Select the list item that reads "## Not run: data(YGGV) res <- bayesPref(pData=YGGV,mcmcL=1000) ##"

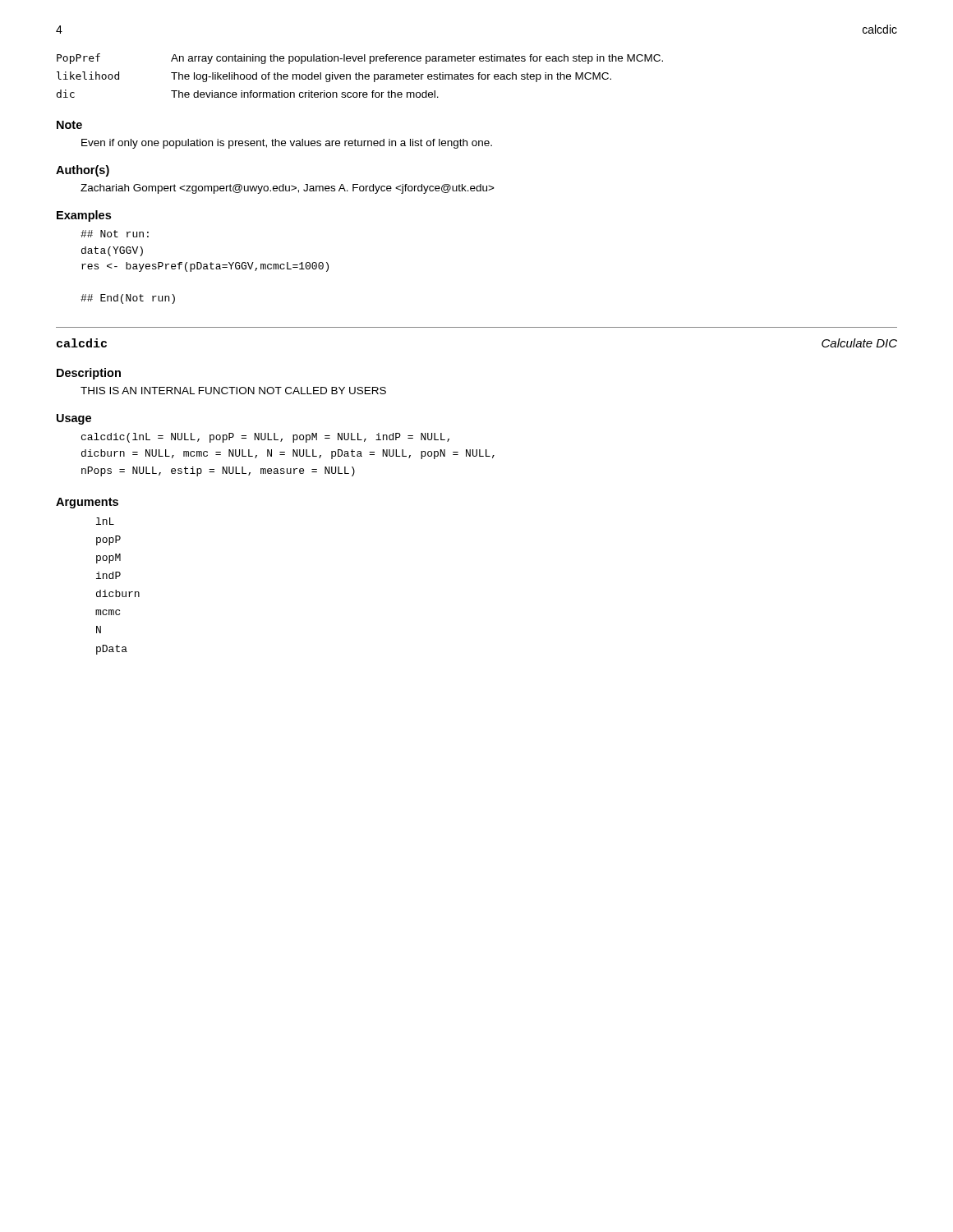(206, 266)
